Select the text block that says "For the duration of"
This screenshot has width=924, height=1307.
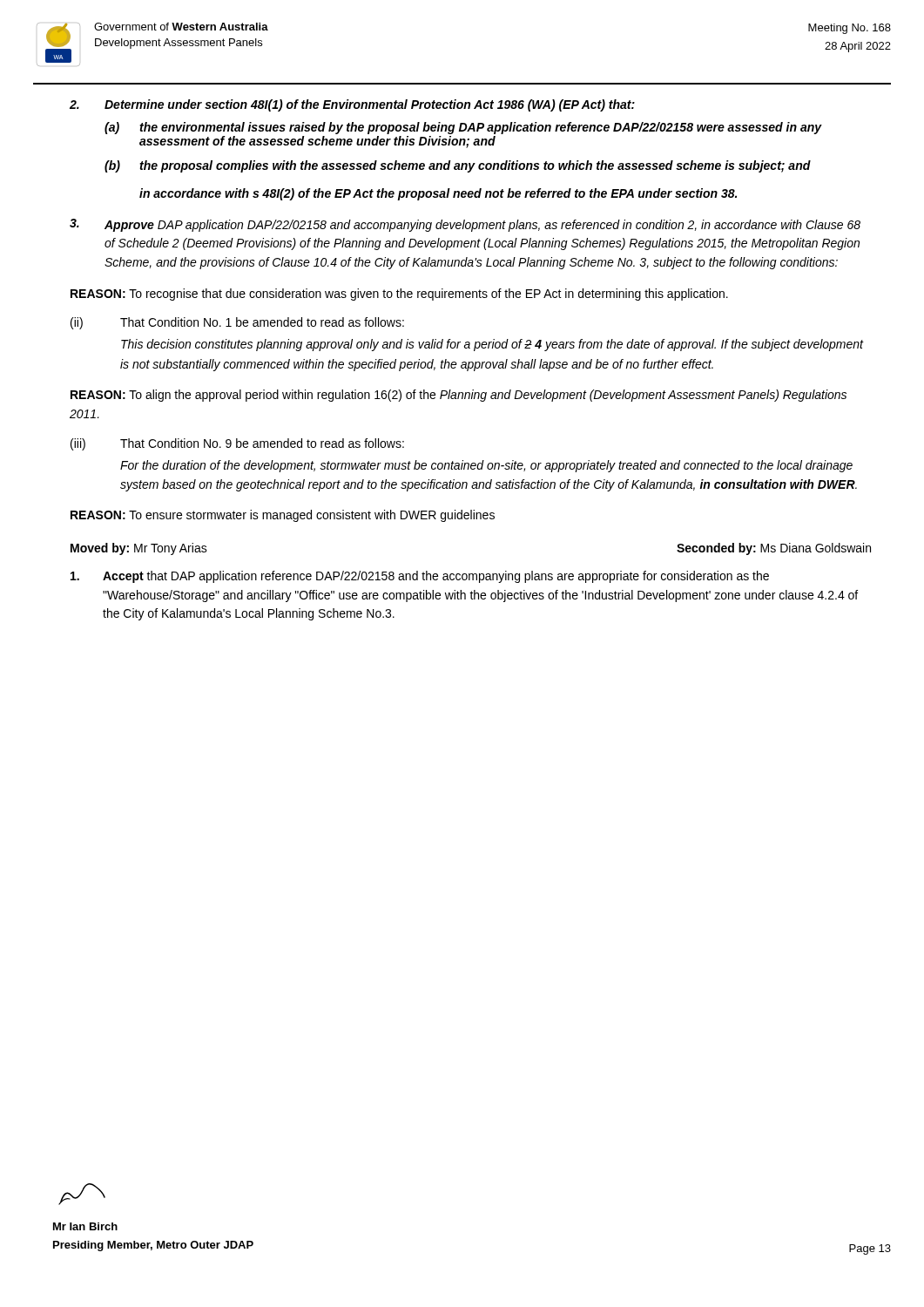[x=489, y=475]
